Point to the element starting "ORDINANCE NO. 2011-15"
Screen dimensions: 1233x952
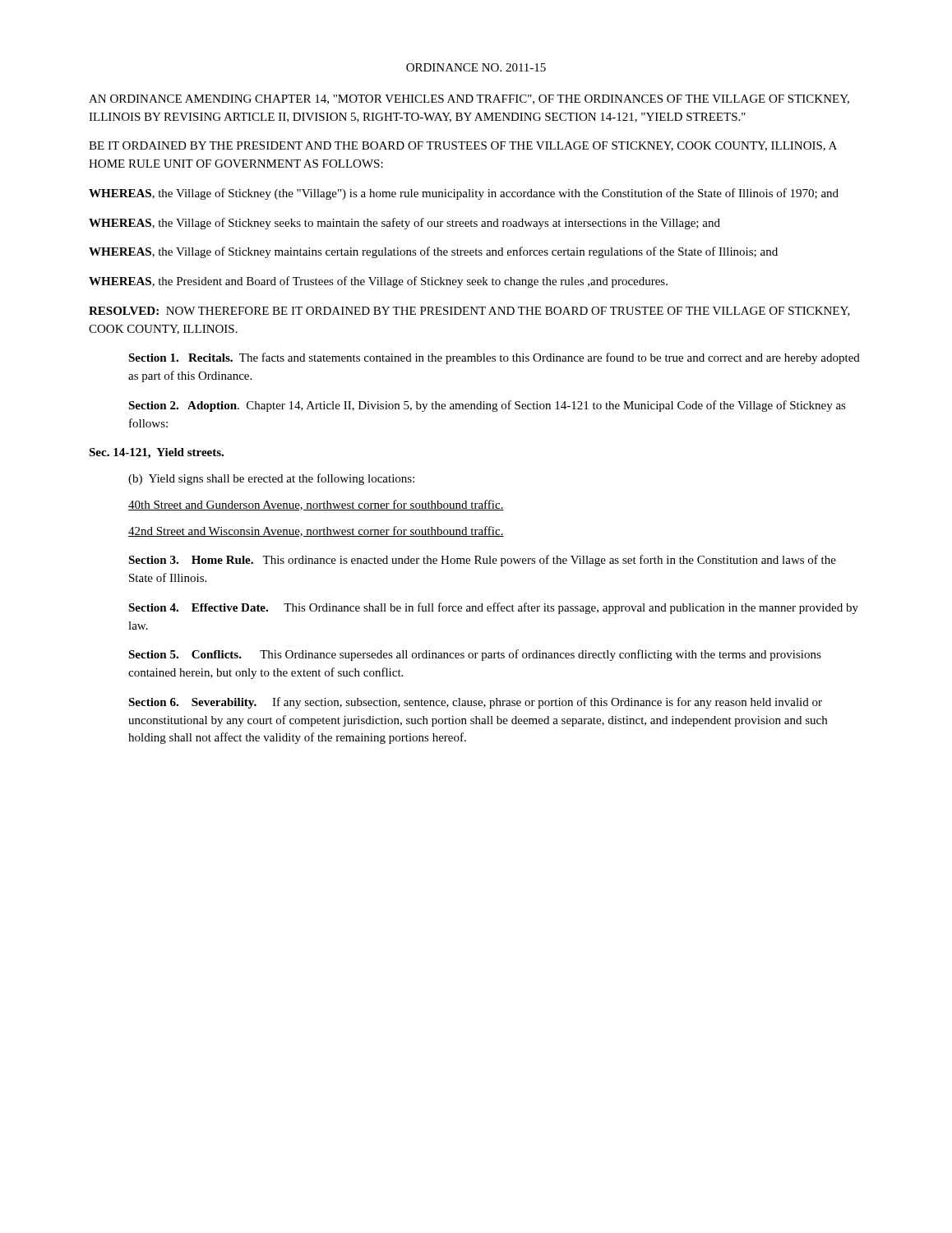[x=476, y=67]
